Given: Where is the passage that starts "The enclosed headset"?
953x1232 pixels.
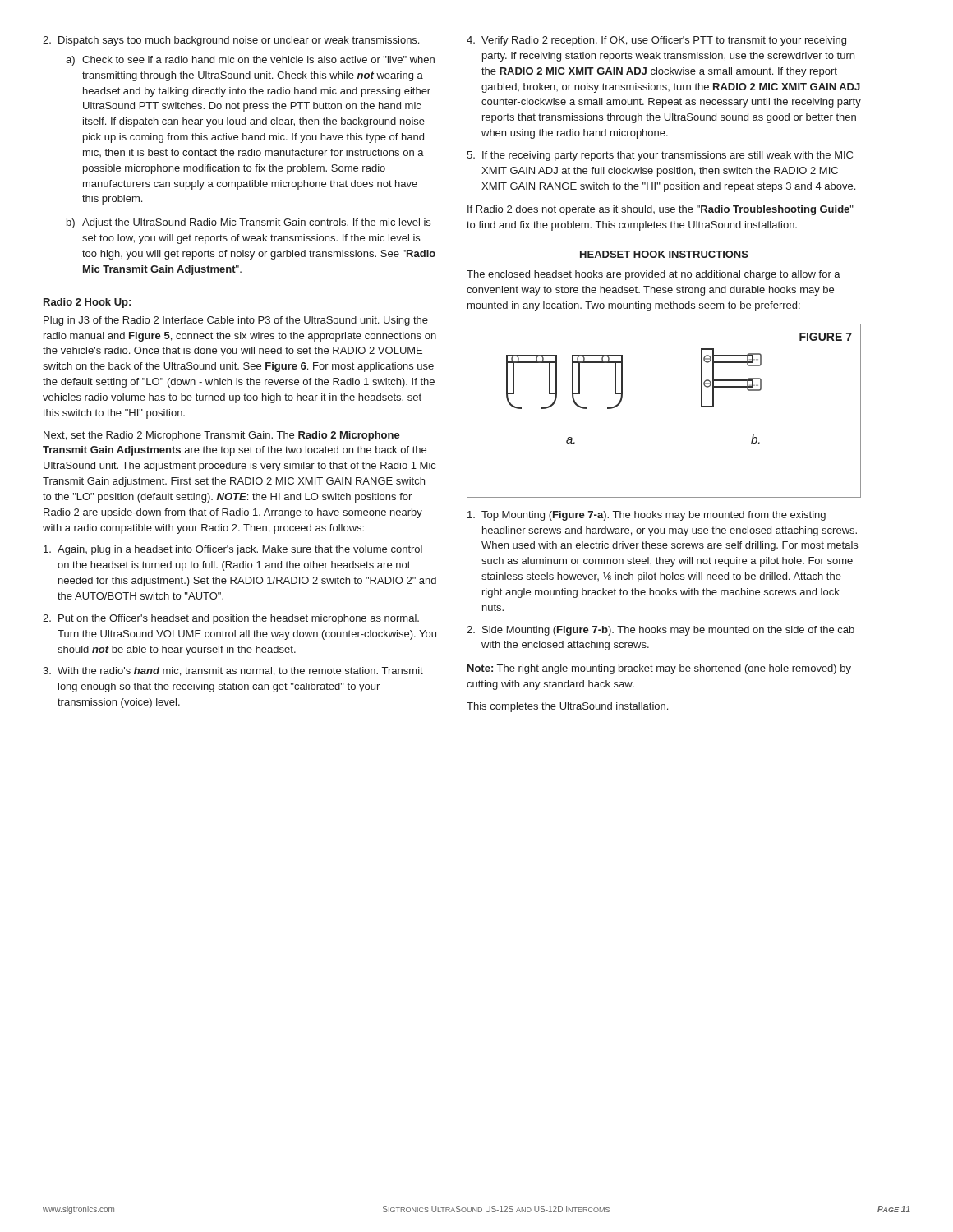Looking at the screenshot, I should tap(653, 289).
